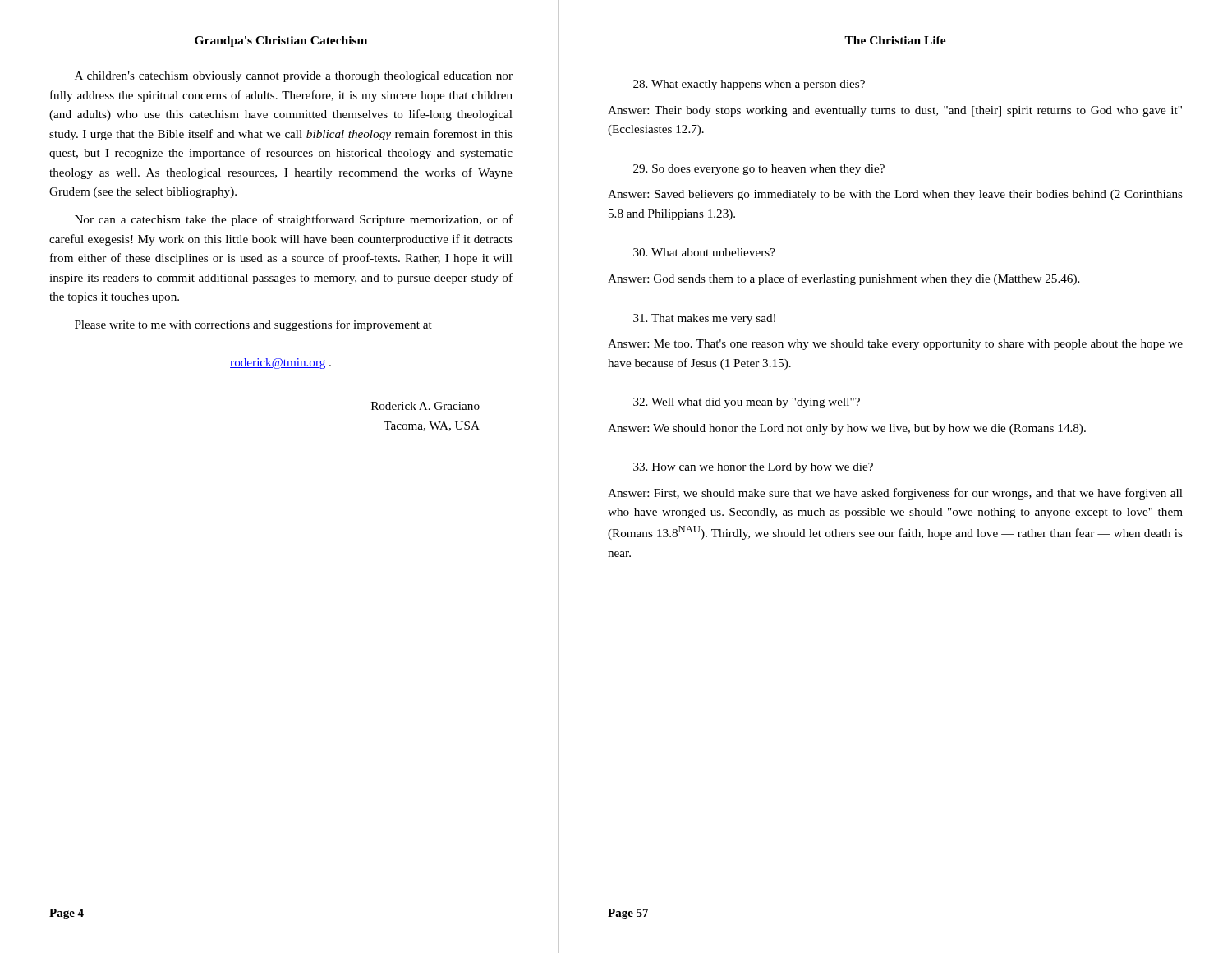The height and width of the screenshot is (953, 1232).
Task: Navigate to the element starting "How can we honor the Lord by"
Action: 753,466
